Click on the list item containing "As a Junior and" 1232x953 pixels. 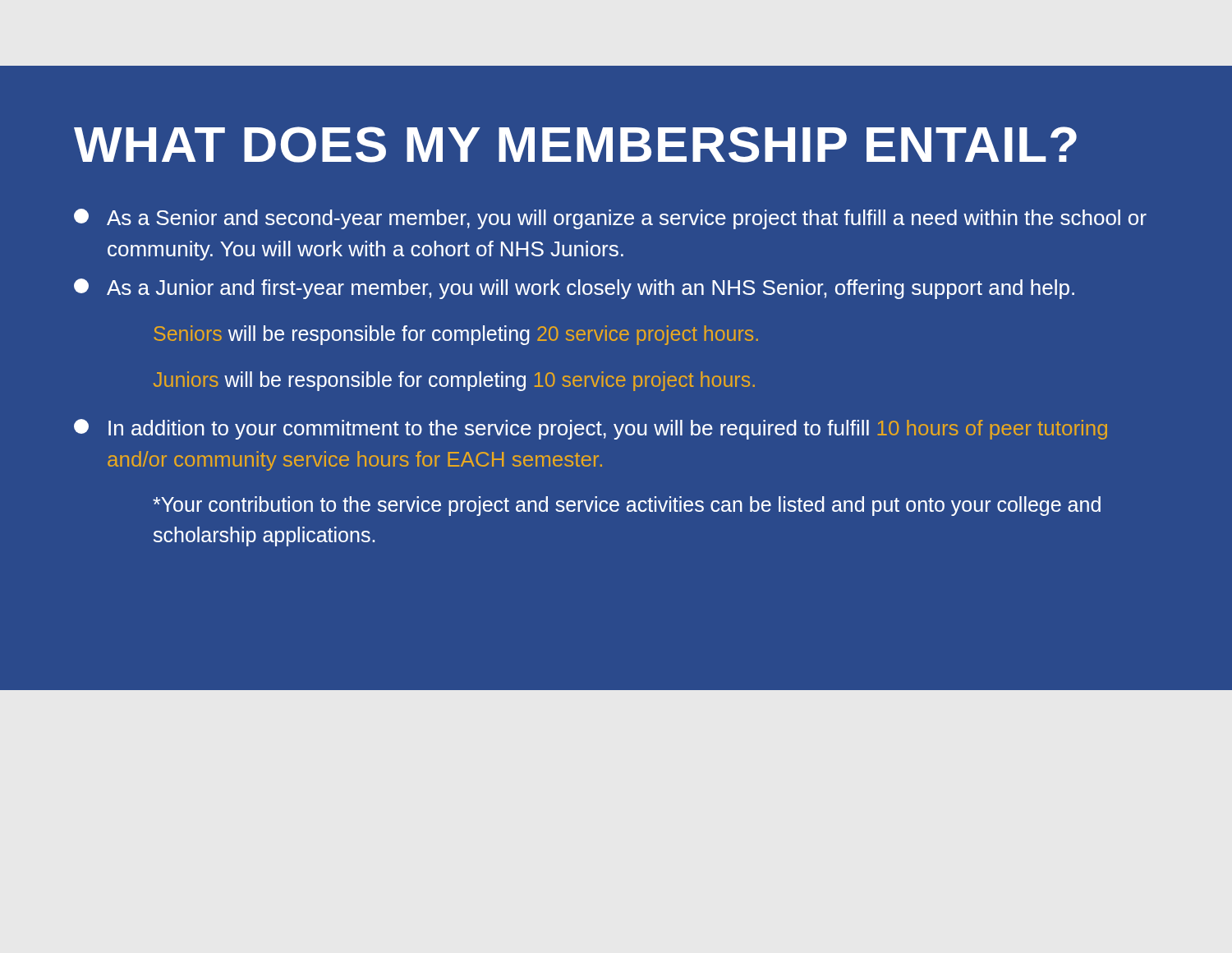tap(616, 289)
